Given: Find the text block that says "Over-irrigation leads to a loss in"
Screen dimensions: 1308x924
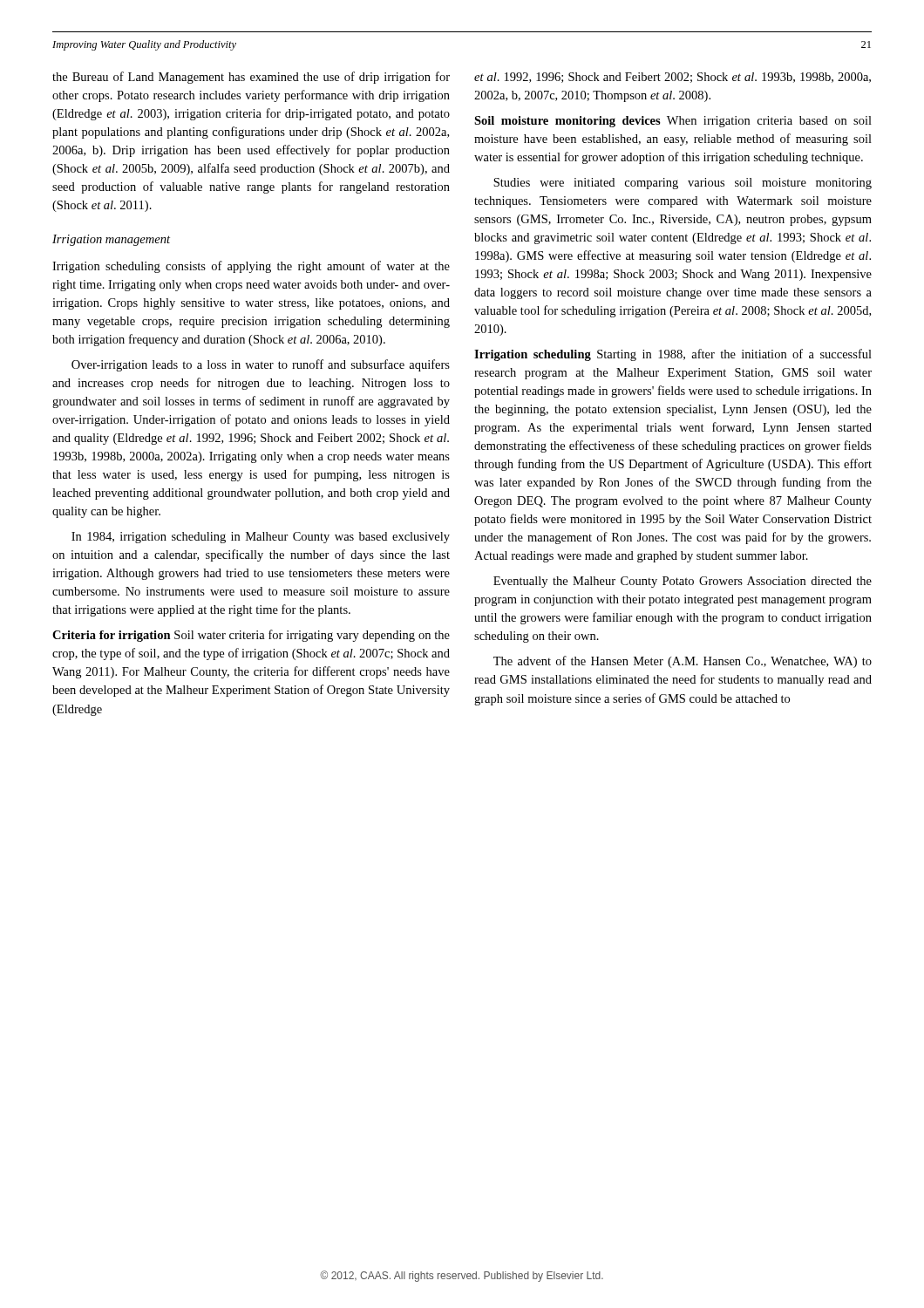Looking at the screenshot, I should click(251, 438).
